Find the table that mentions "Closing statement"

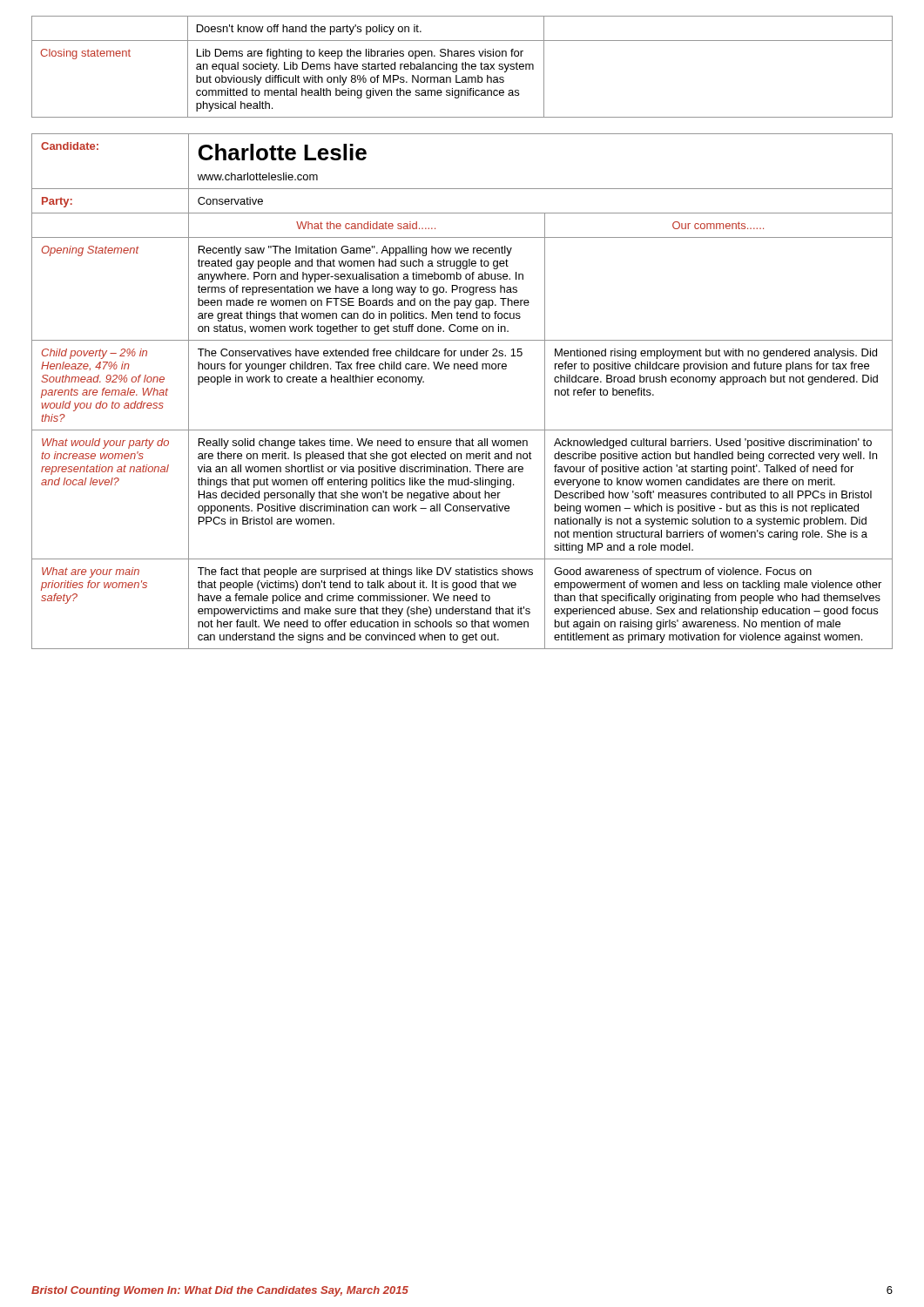pyautogui.click(x=462, y=67)
